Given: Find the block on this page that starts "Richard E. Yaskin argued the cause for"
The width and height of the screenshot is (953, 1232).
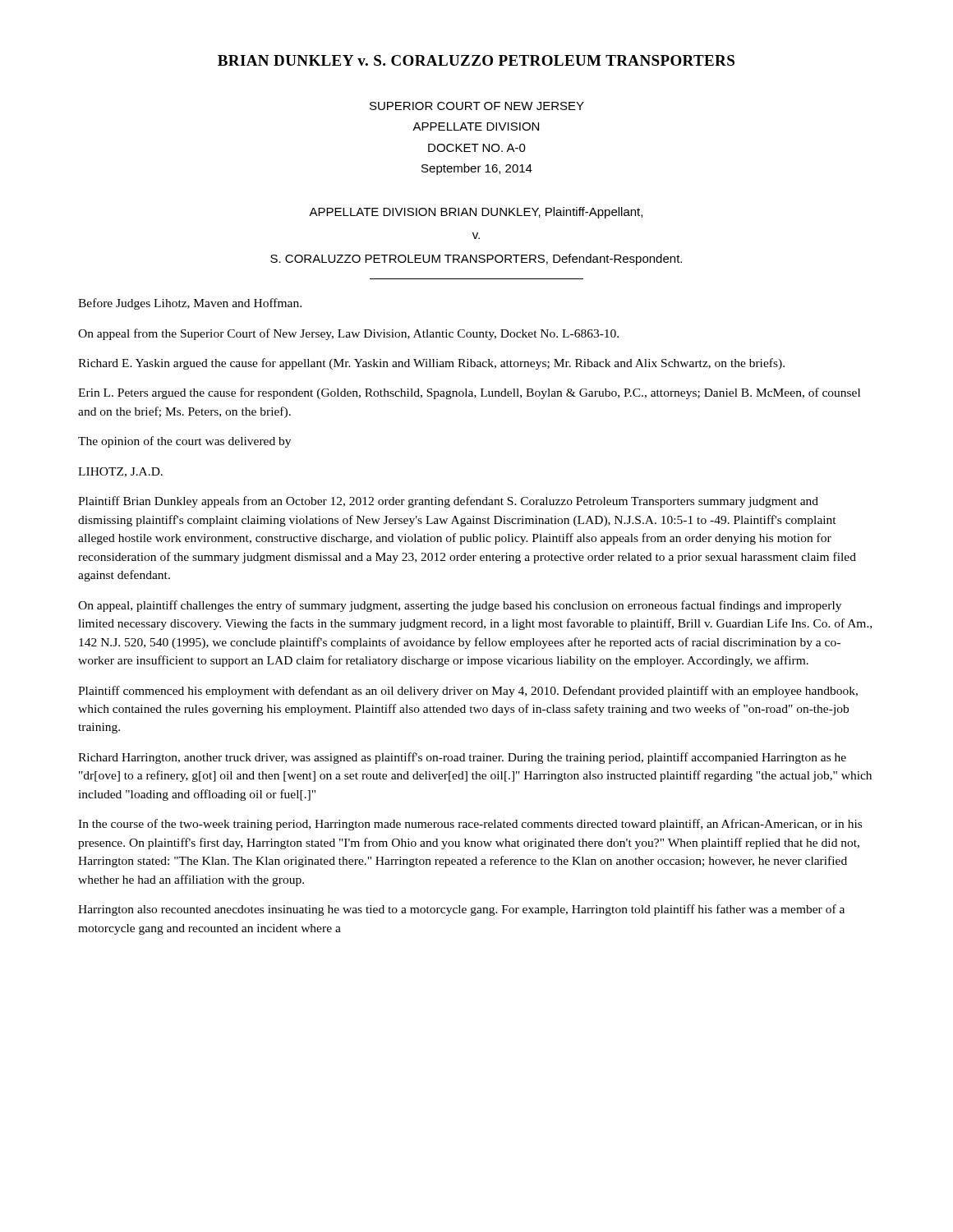Looking at the screenshot, I should [x=432, y=363].
